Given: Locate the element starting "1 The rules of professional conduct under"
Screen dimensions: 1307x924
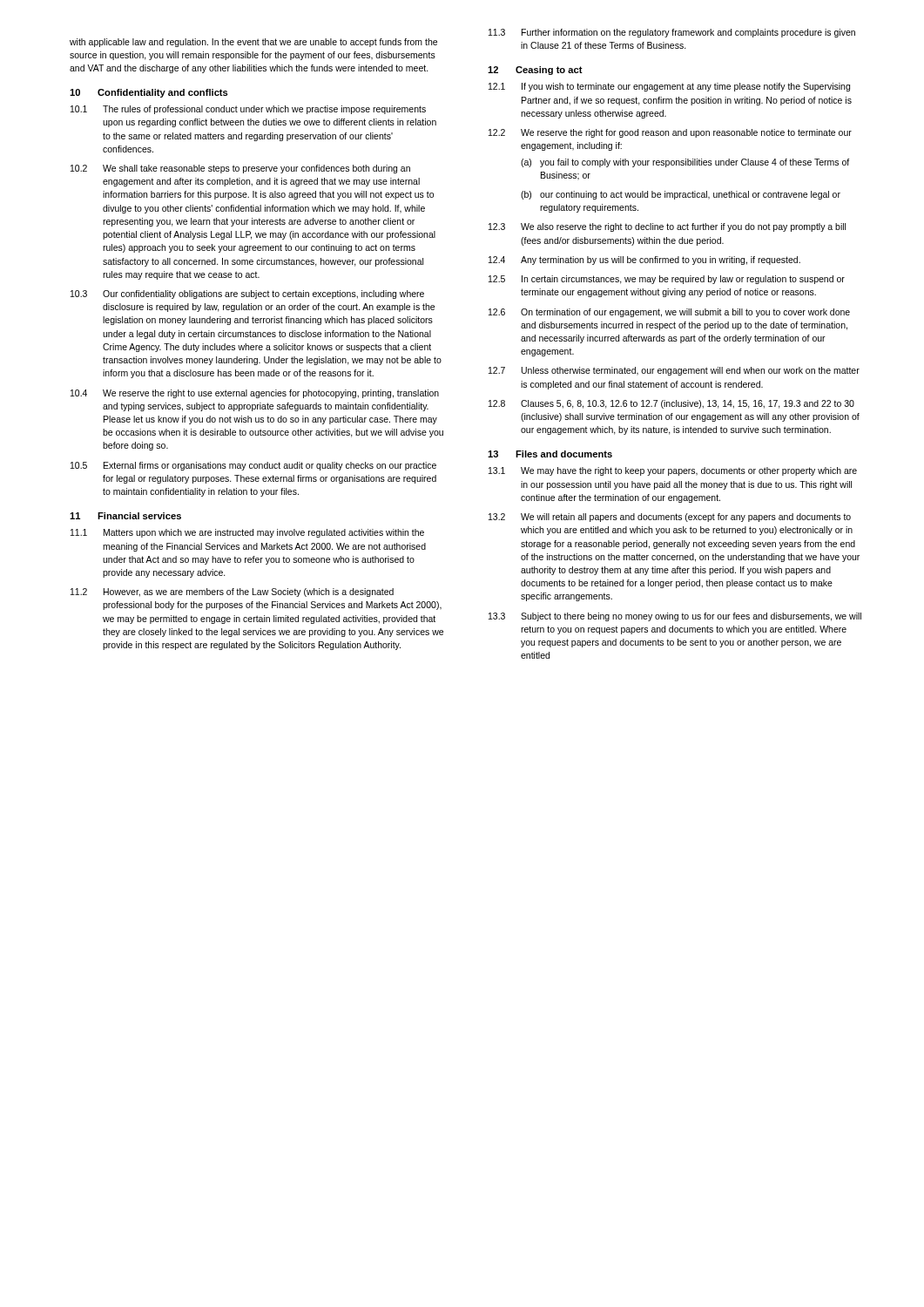Looking at the screenshot, I should click(x=257, y=130).
